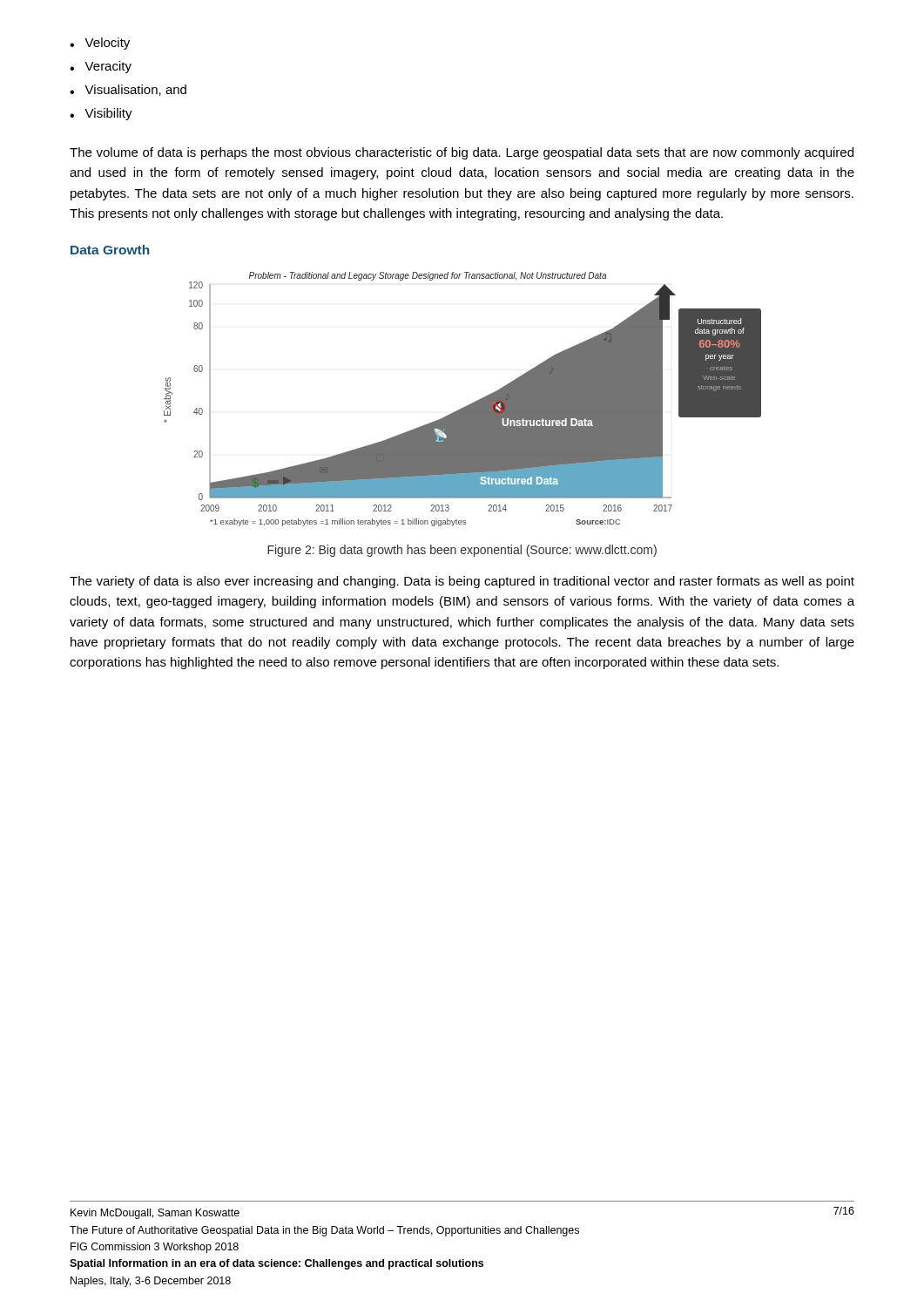Locate the area chart

click(x=462, y=401)
